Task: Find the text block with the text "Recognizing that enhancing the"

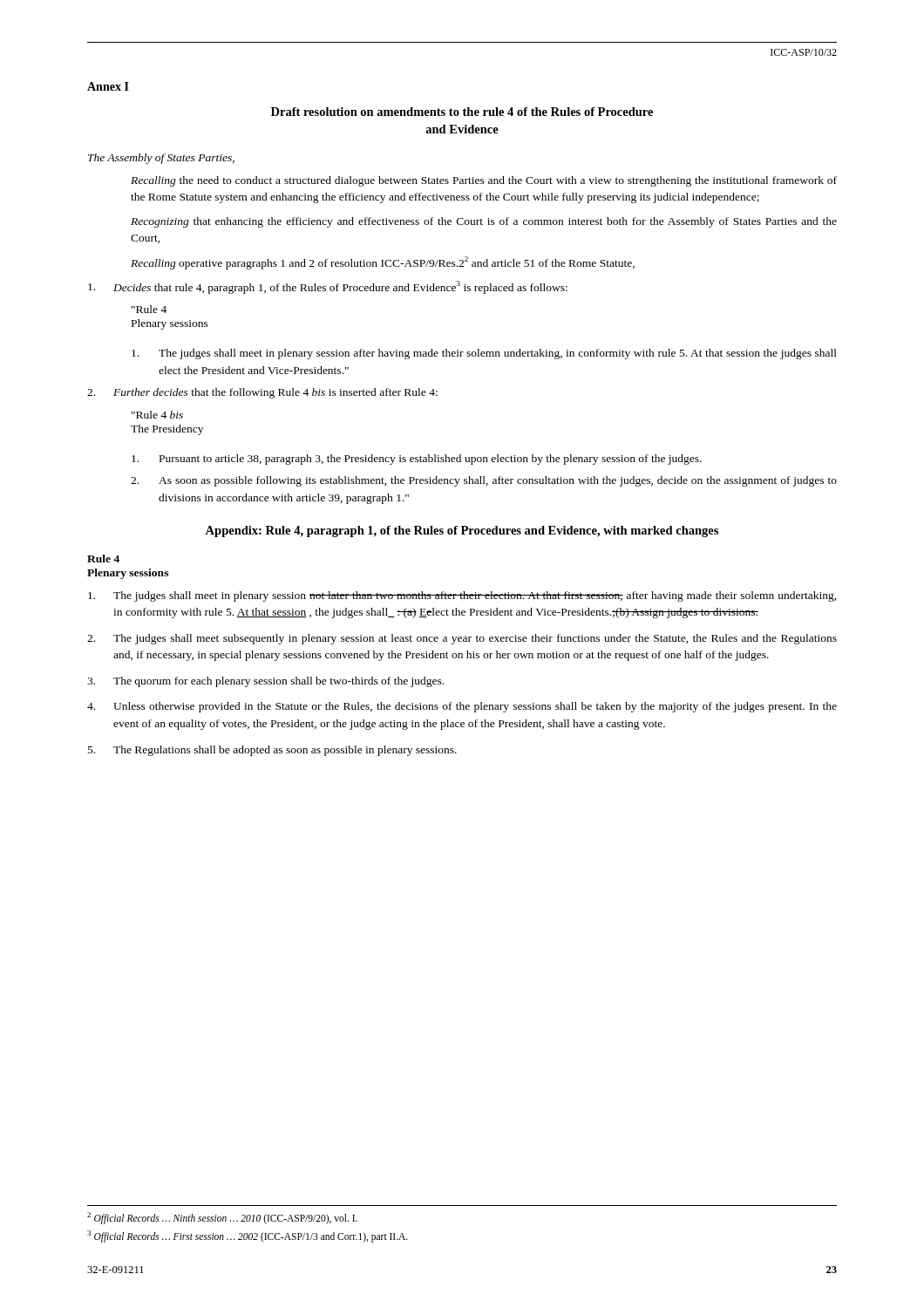Action: click(x=484, y=229)
